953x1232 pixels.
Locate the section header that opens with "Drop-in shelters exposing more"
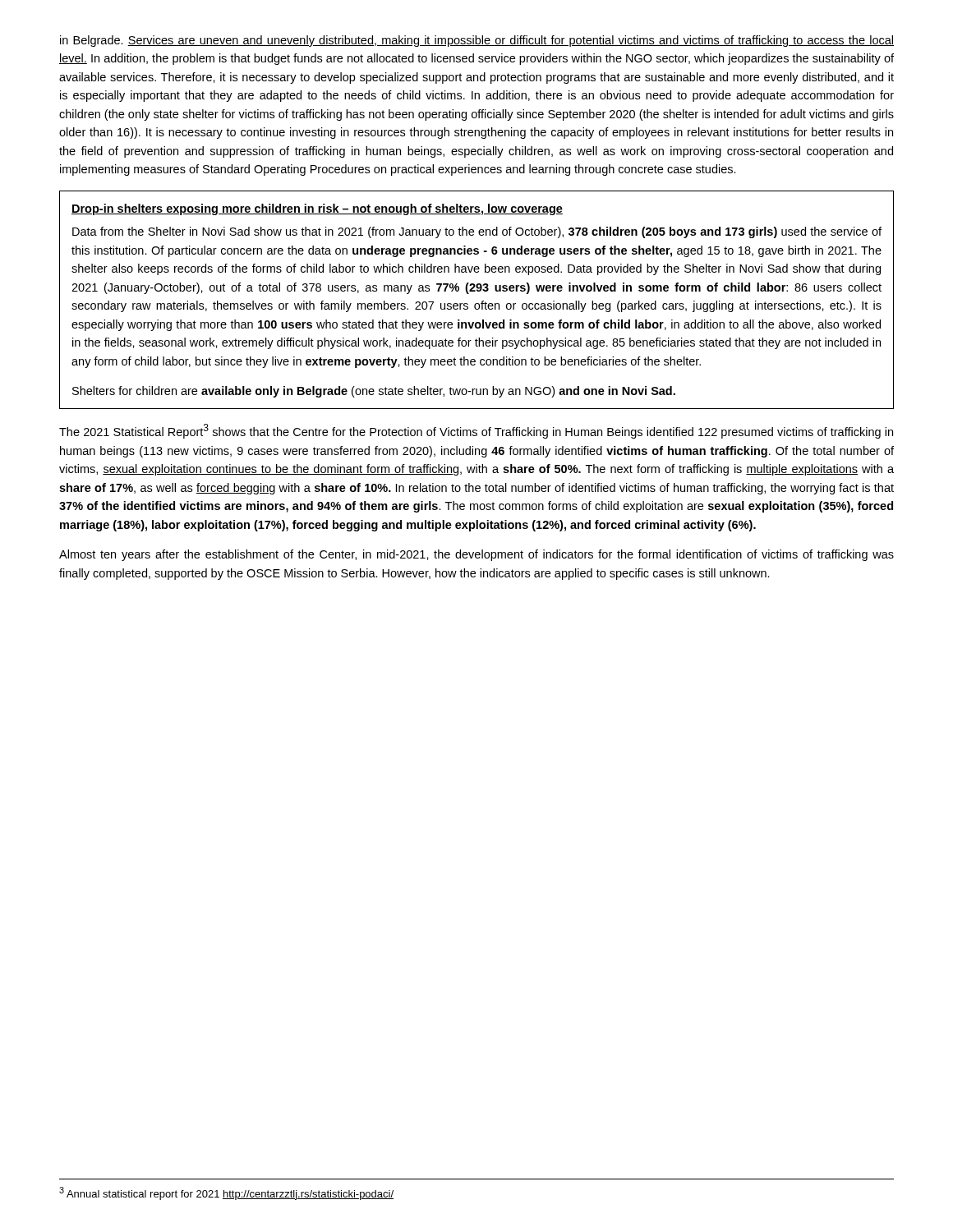tap(317, 208)
